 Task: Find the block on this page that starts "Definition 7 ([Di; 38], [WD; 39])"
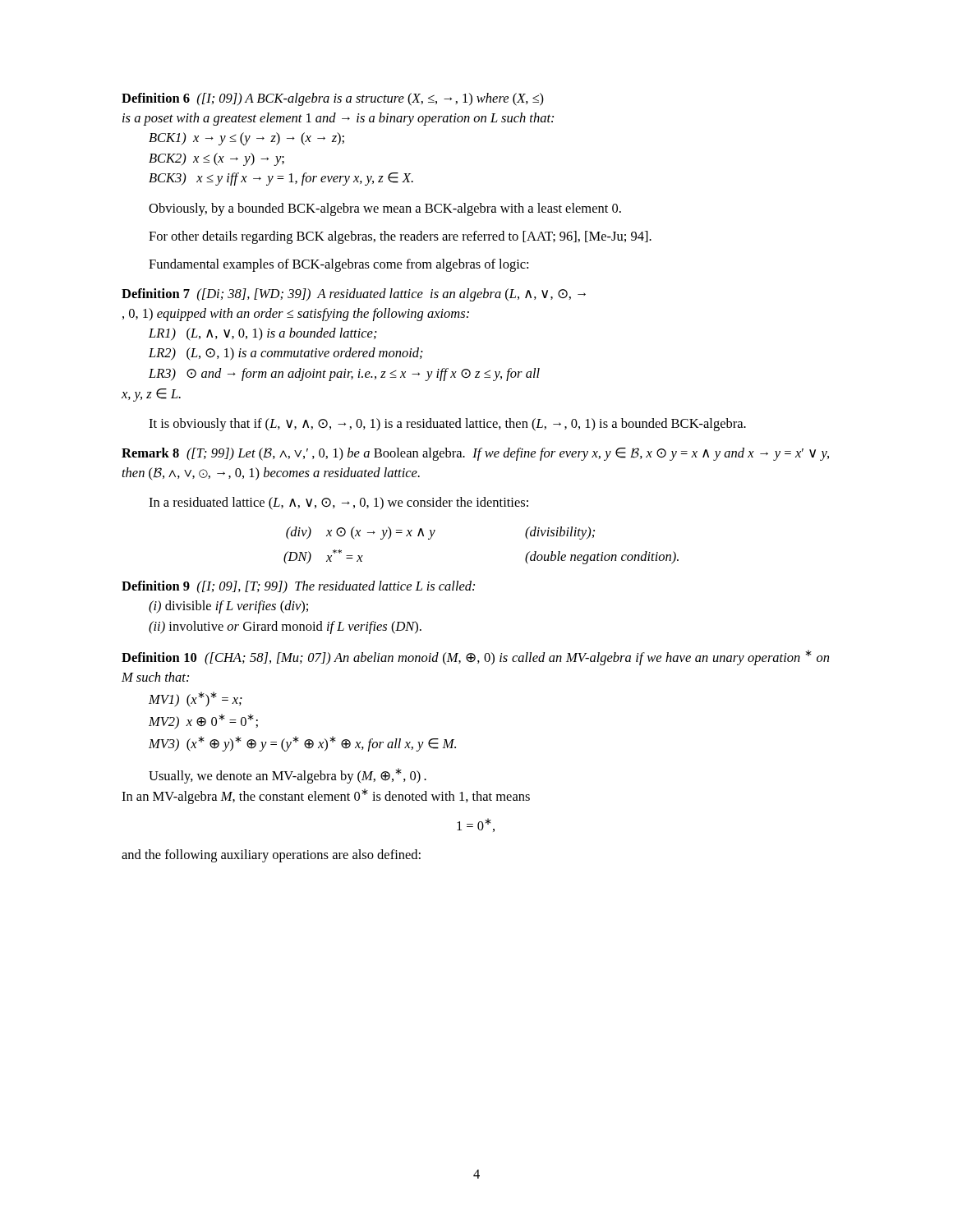pyautogui.click(x=354, y=295)
